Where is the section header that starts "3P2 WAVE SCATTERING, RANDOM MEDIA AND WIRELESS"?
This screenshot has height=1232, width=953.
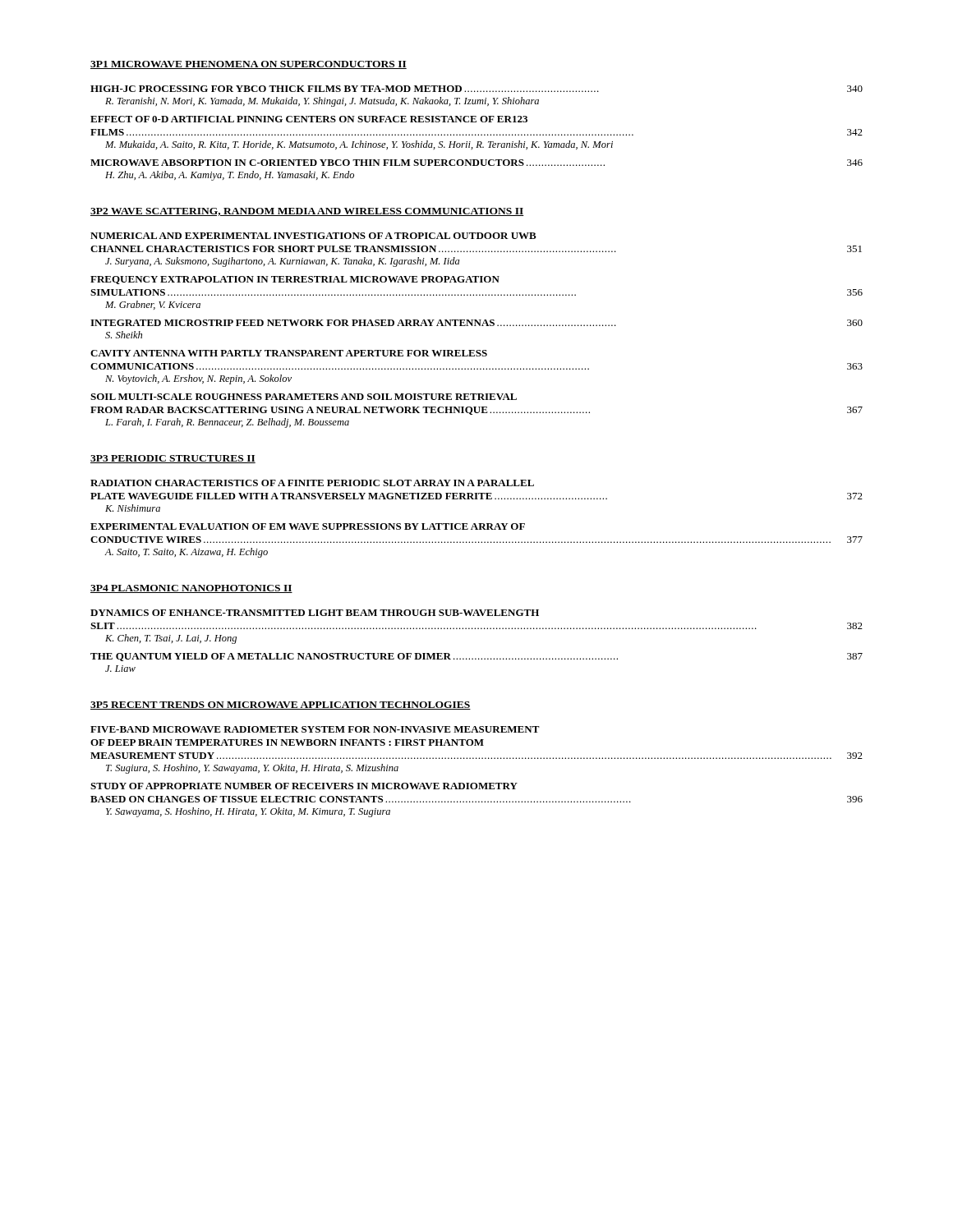point(307,211)
